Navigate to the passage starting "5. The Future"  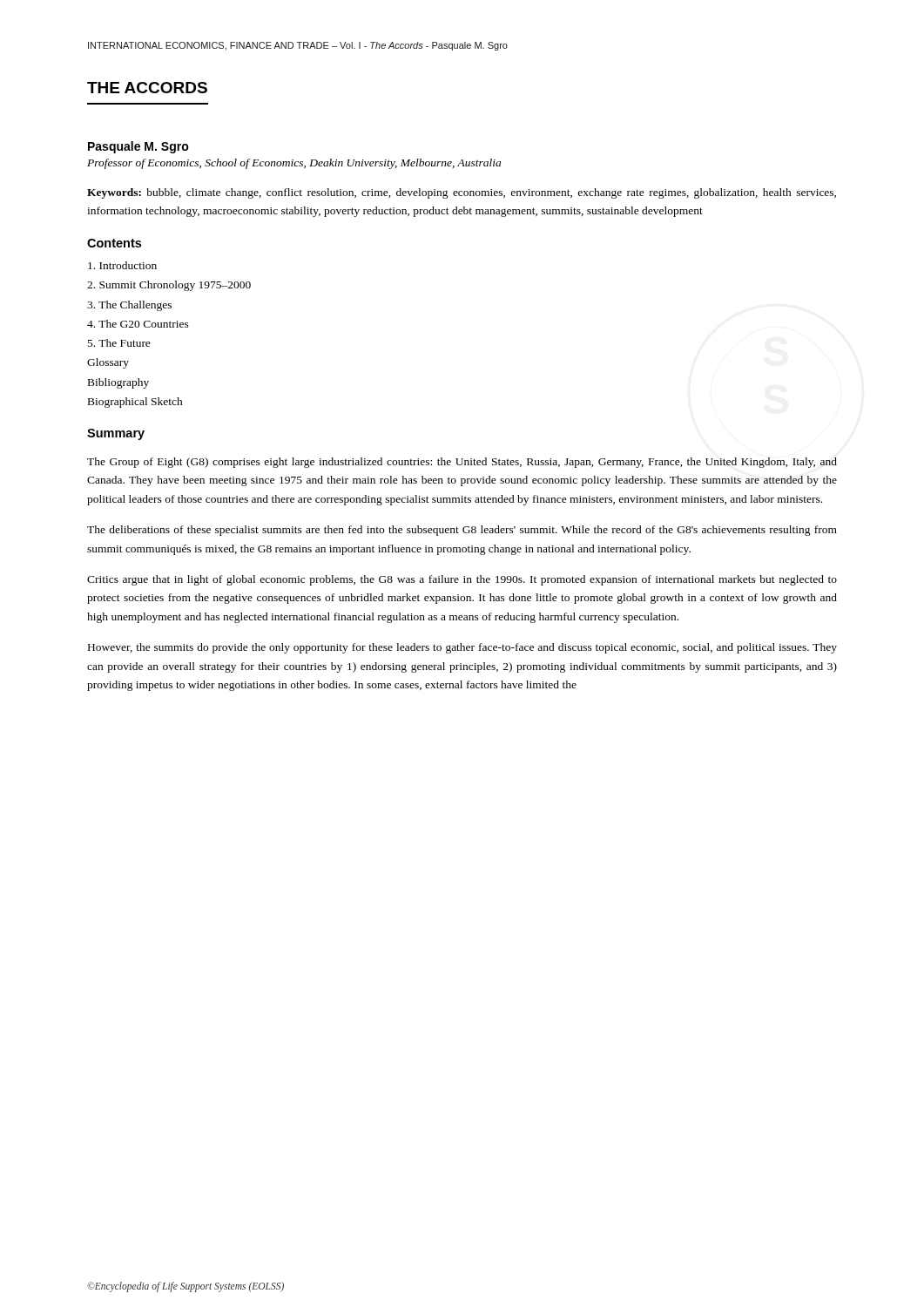(x=119, y=343)
